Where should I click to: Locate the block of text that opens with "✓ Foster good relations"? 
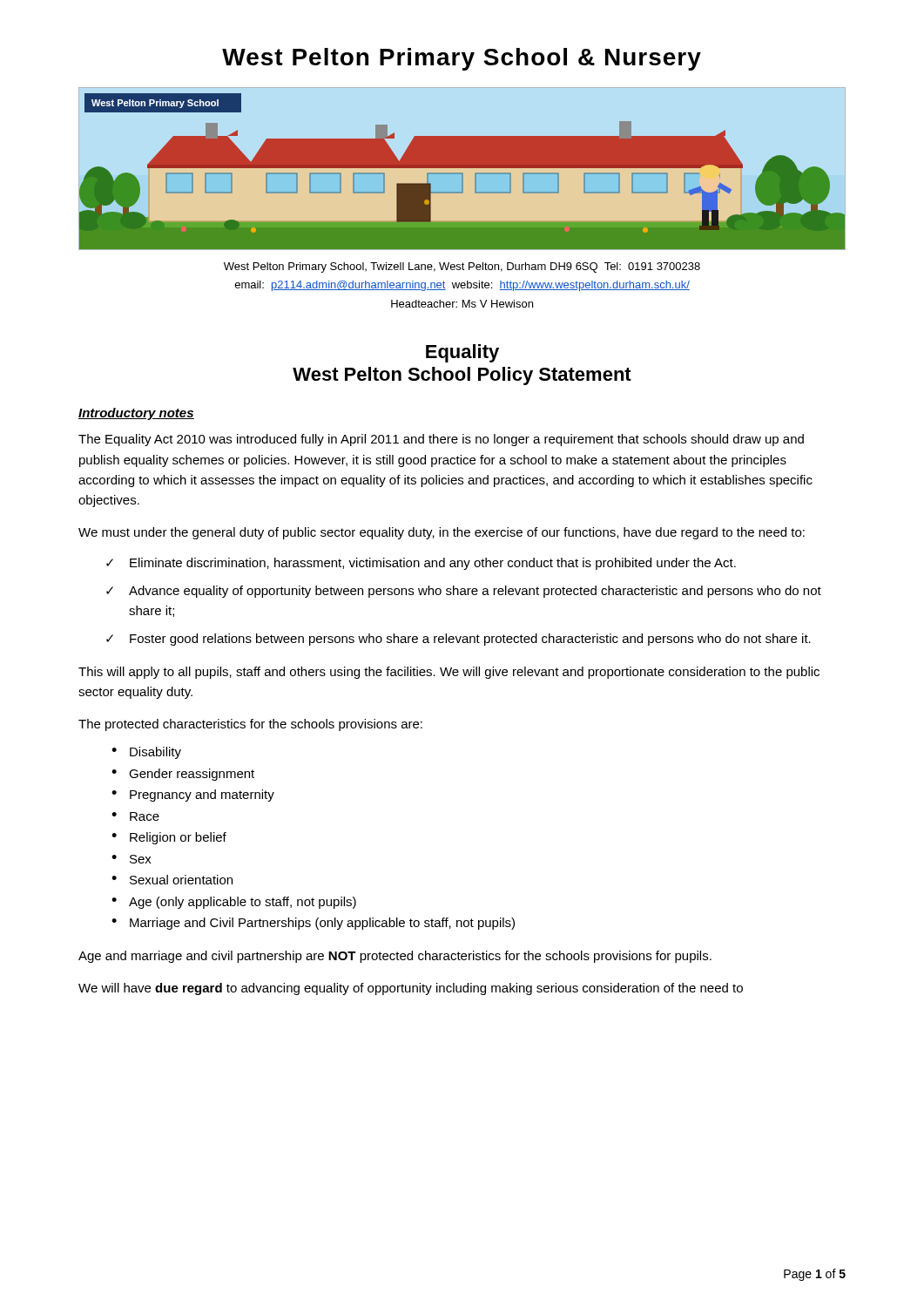pos(458,639)
